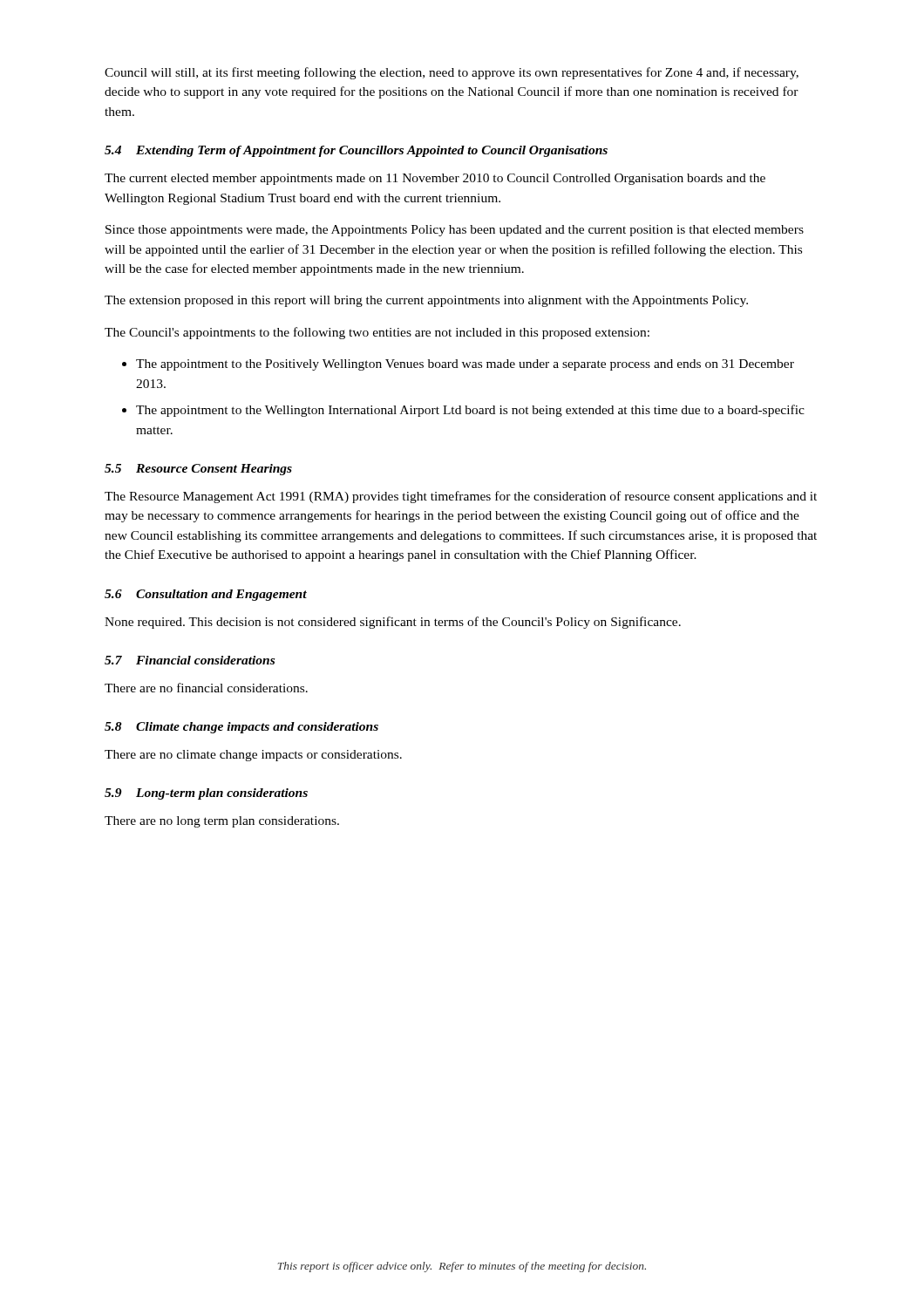
Task: Point to "5.8Climate change impacts and considerations"
Action: coord(241,728)
